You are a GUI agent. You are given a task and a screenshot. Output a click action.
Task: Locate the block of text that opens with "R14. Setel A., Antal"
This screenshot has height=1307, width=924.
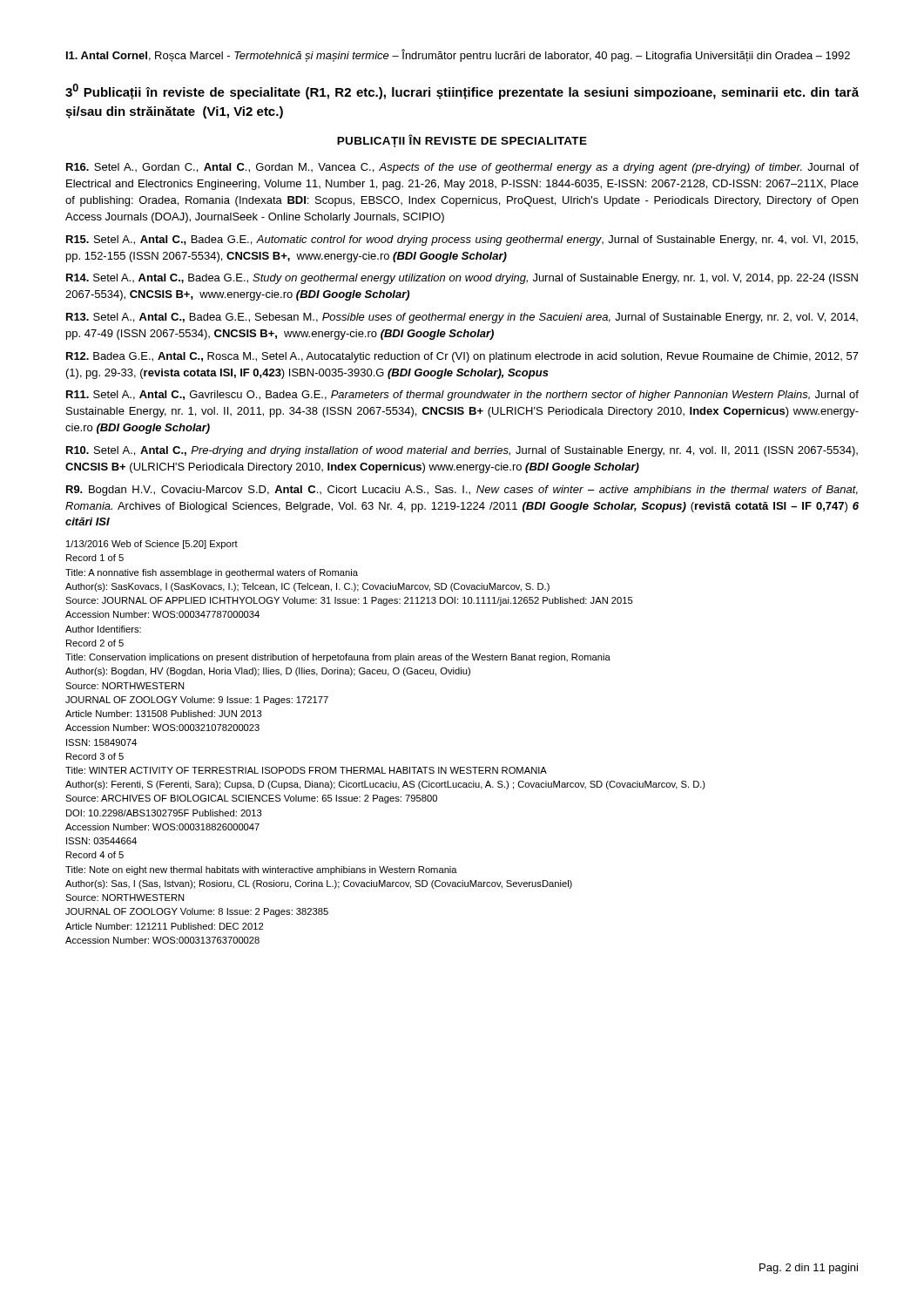462,286
